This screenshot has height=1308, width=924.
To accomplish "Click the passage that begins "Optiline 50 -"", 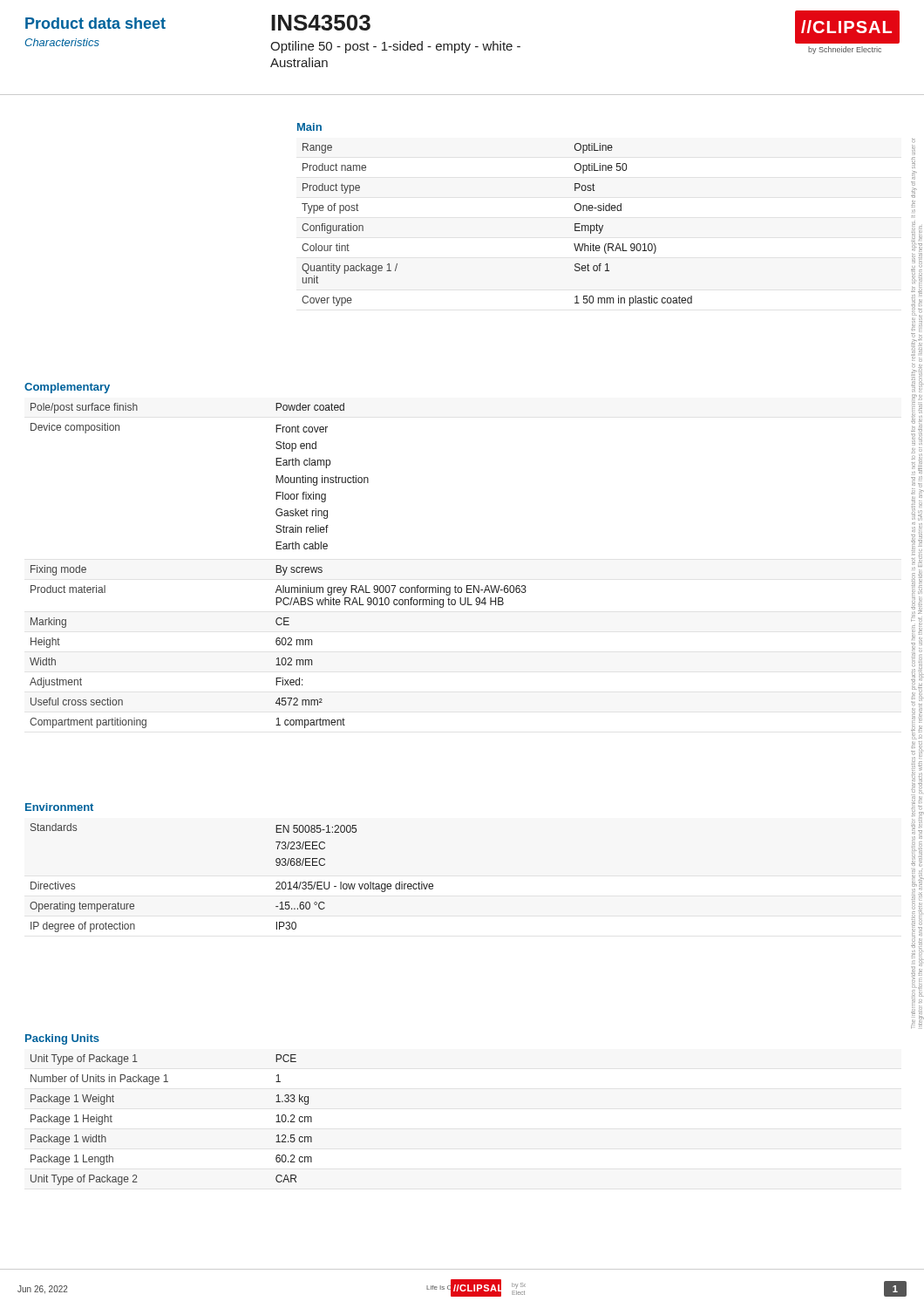I will pos(396,54).
